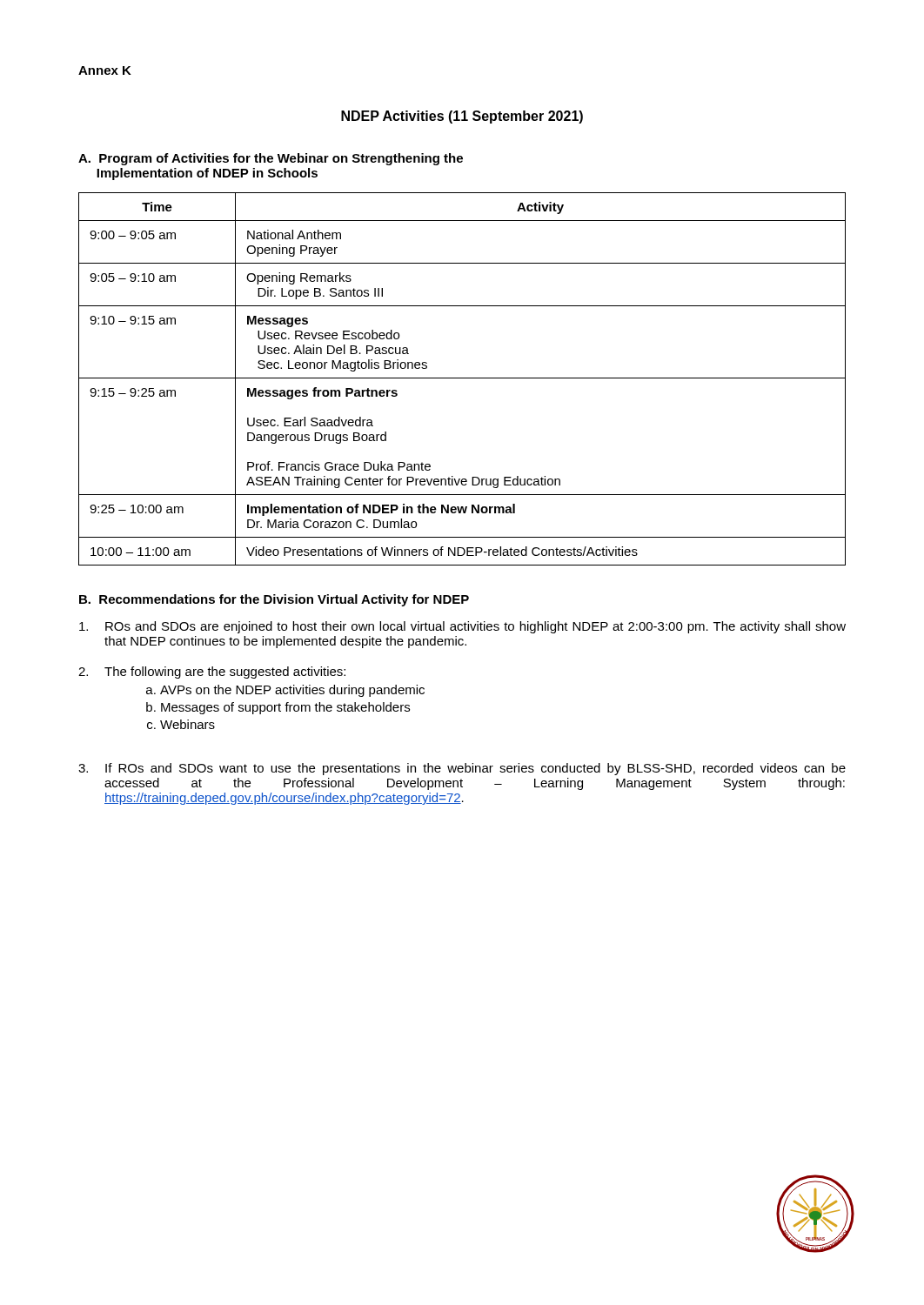Find "Annex K" on this page
Screen dimensions: 1305x924
click(105, 70)
